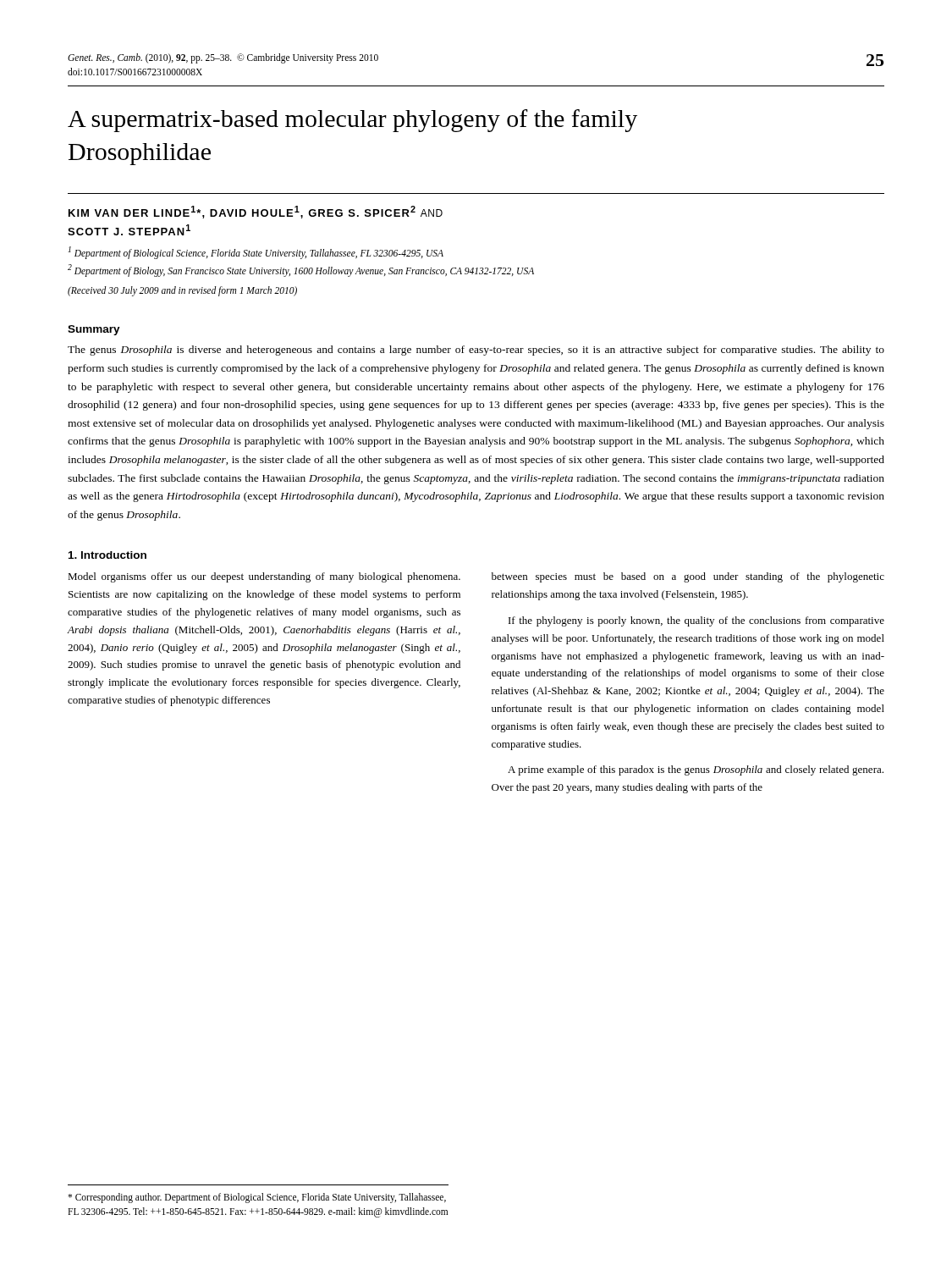Locate the element starting "A supermatrix-based molecular phylogeny of the familyDrosophilidae"

click(x=476, y=134)
